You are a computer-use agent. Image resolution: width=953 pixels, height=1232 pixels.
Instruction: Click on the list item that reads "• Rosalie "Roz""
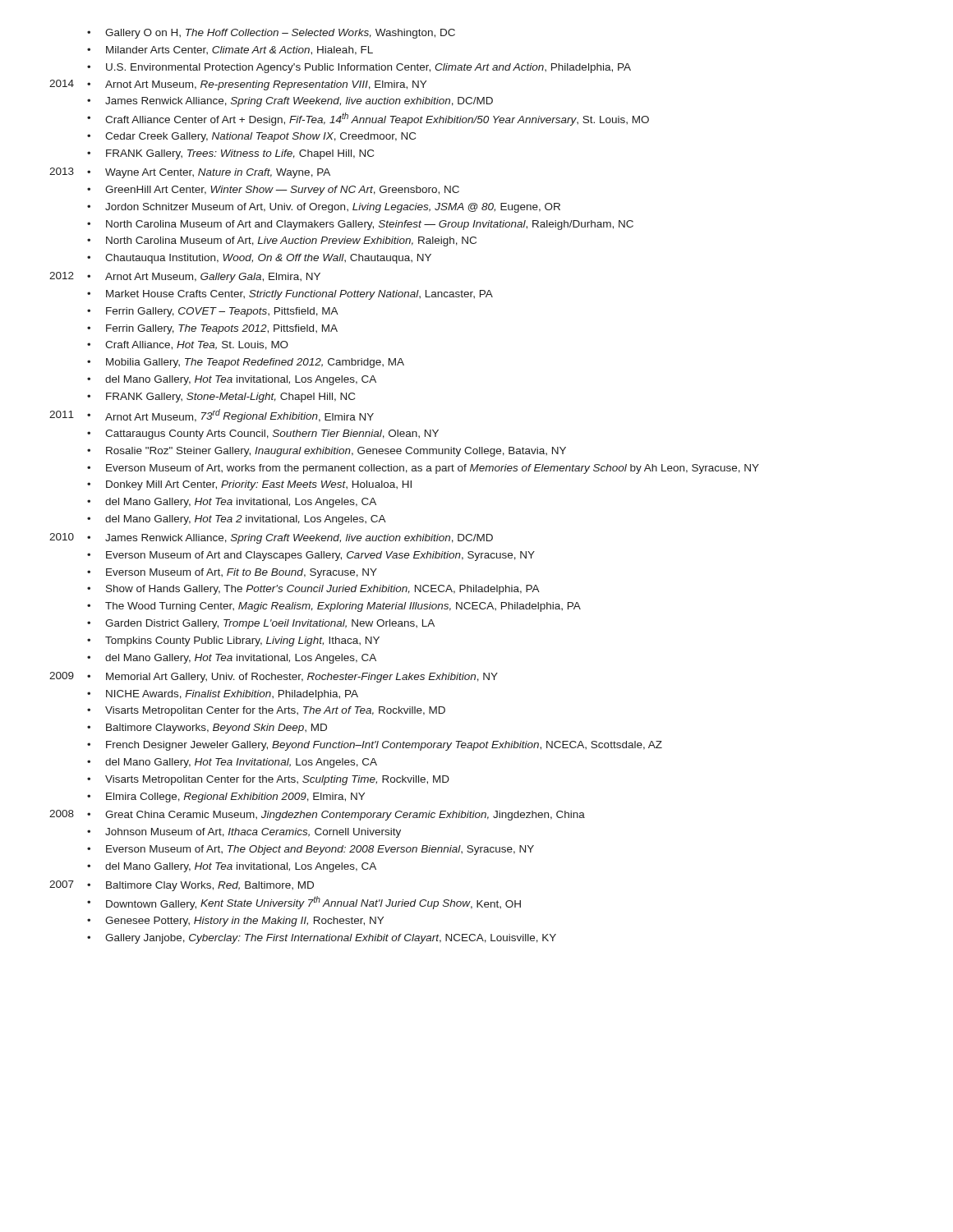[495, 451]
